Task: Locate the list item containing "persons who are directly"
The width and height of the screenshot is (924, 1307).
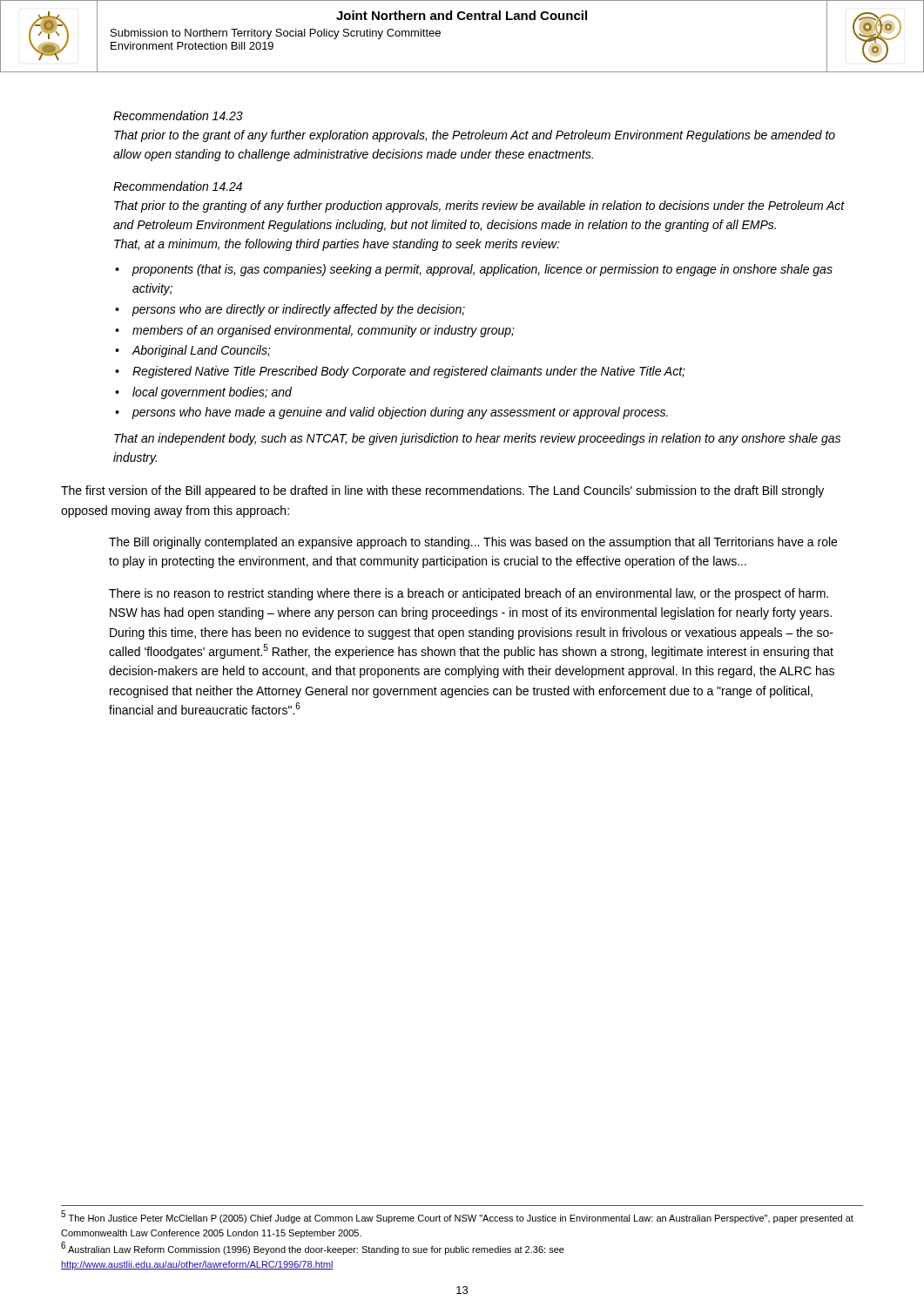Action: click(x=299, y=309)
